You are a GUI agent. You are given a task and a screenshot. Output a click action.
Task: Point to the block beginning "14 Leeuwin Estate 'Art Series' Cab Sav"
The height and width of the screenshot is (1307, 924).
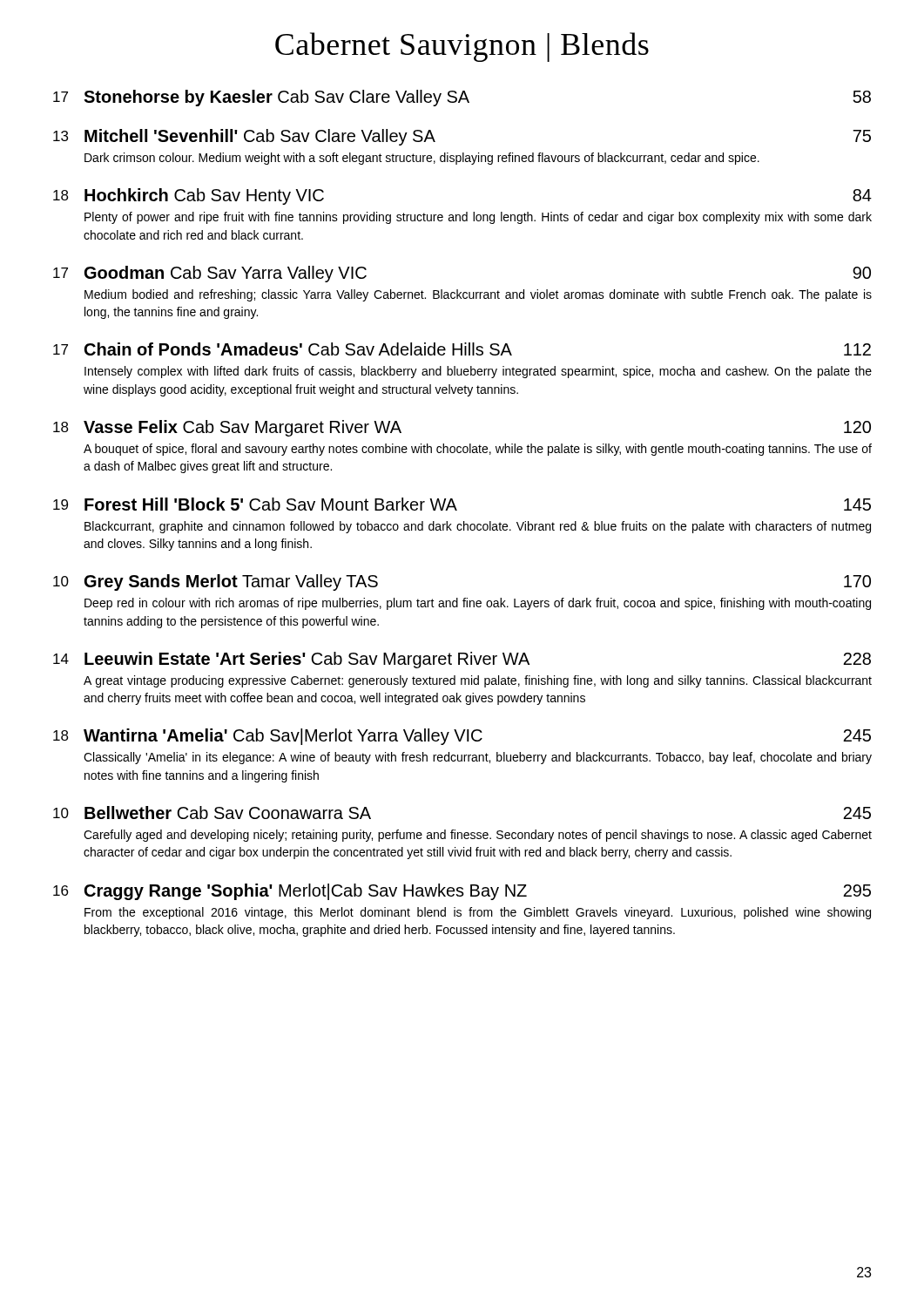tap(462, 678)
